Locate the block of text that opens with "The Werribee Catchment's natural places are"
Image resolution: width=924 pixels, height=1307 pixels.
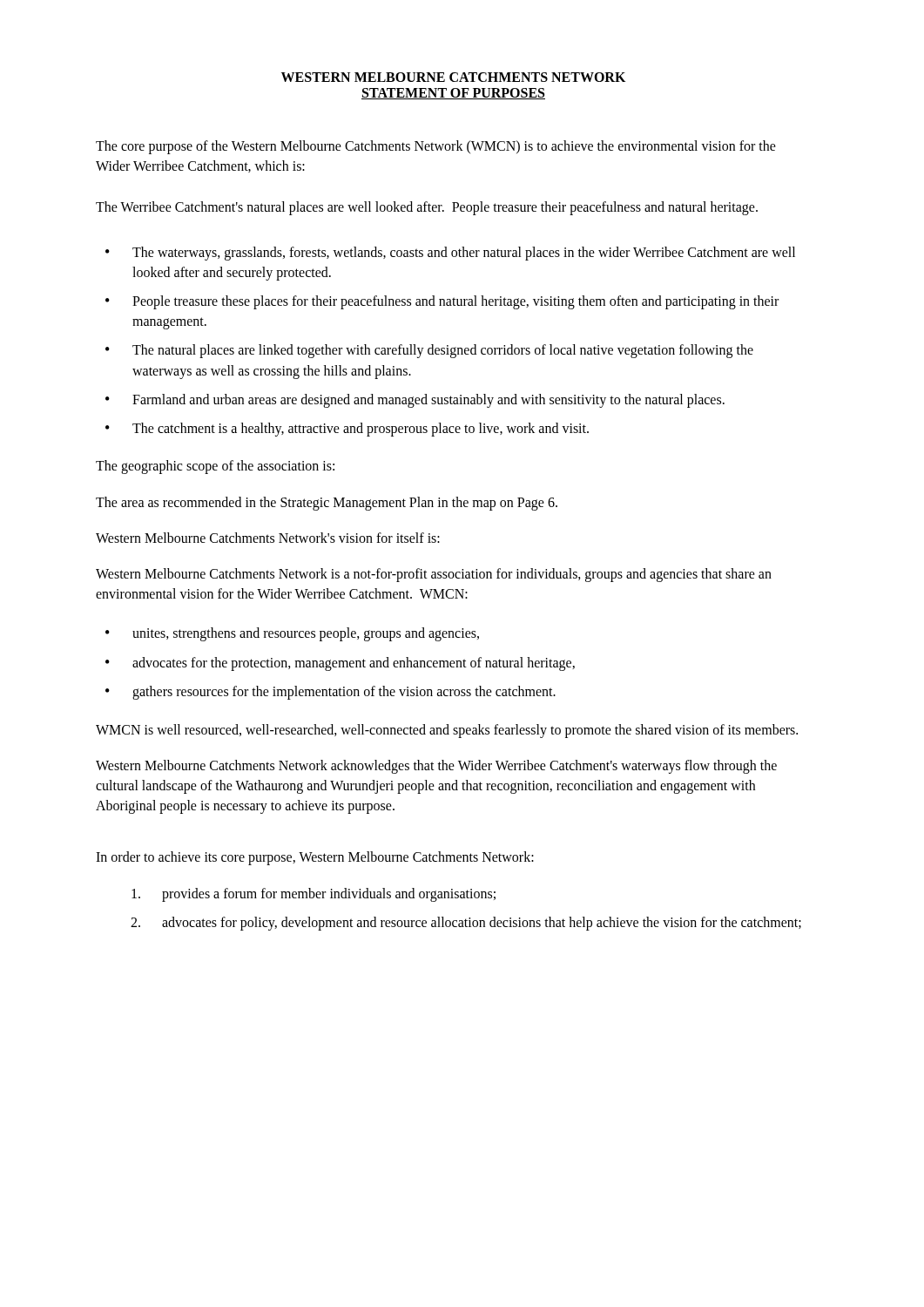427,207
